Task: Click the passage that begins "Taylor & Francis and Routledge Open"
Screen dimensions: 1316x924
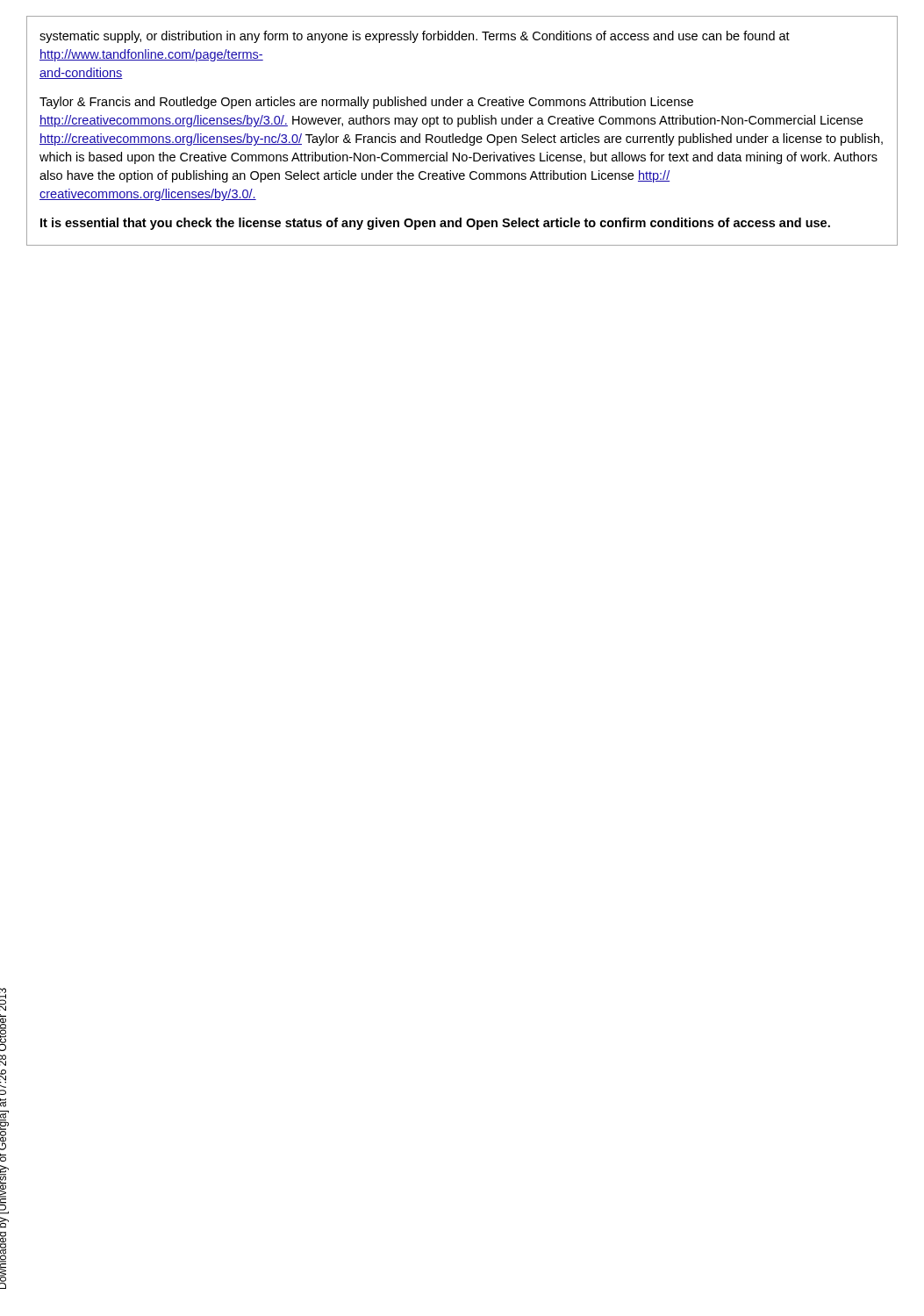Action: [x=462, y=148]
